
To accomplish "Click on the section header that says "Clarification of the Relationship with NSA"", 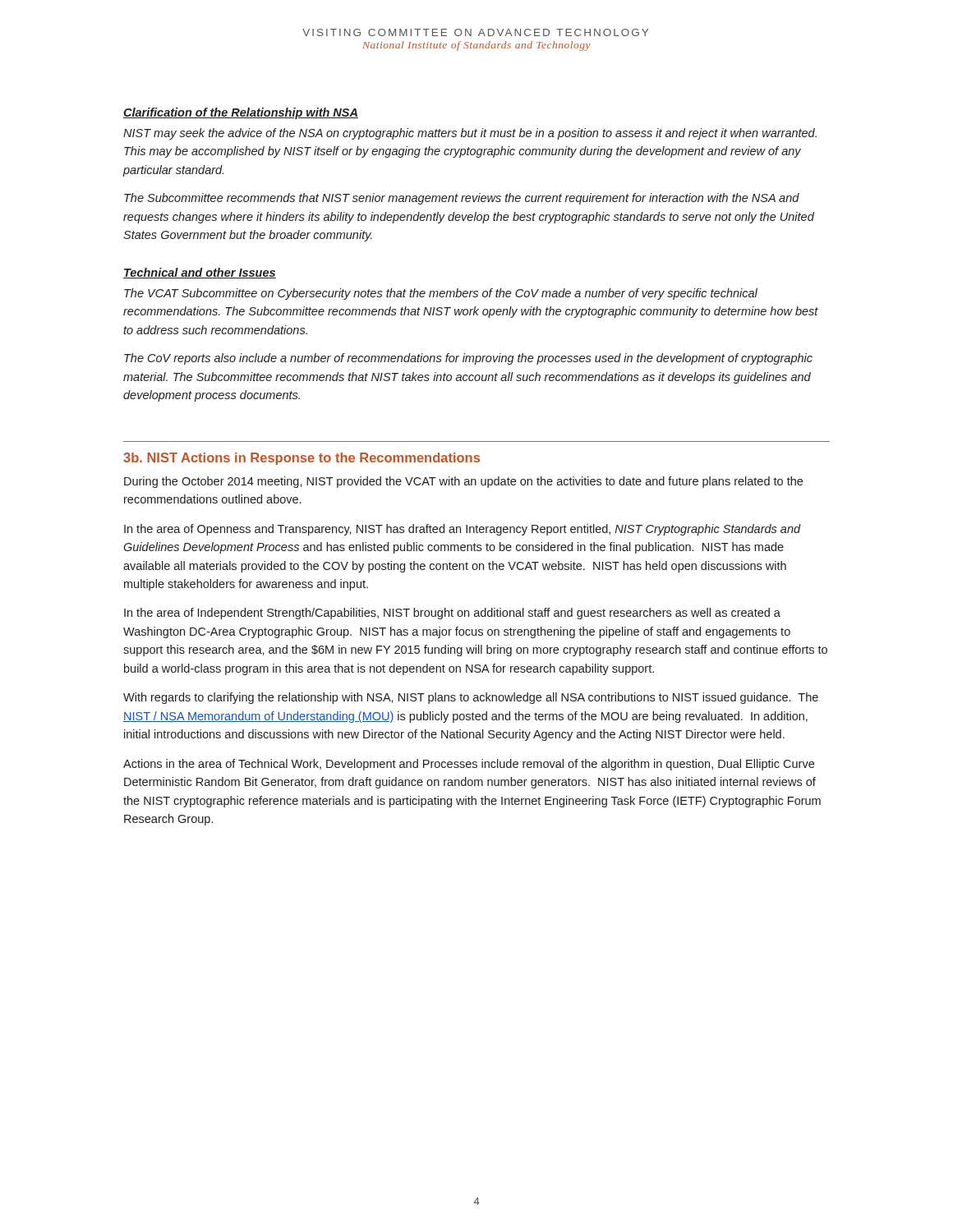I will [241, 113].
